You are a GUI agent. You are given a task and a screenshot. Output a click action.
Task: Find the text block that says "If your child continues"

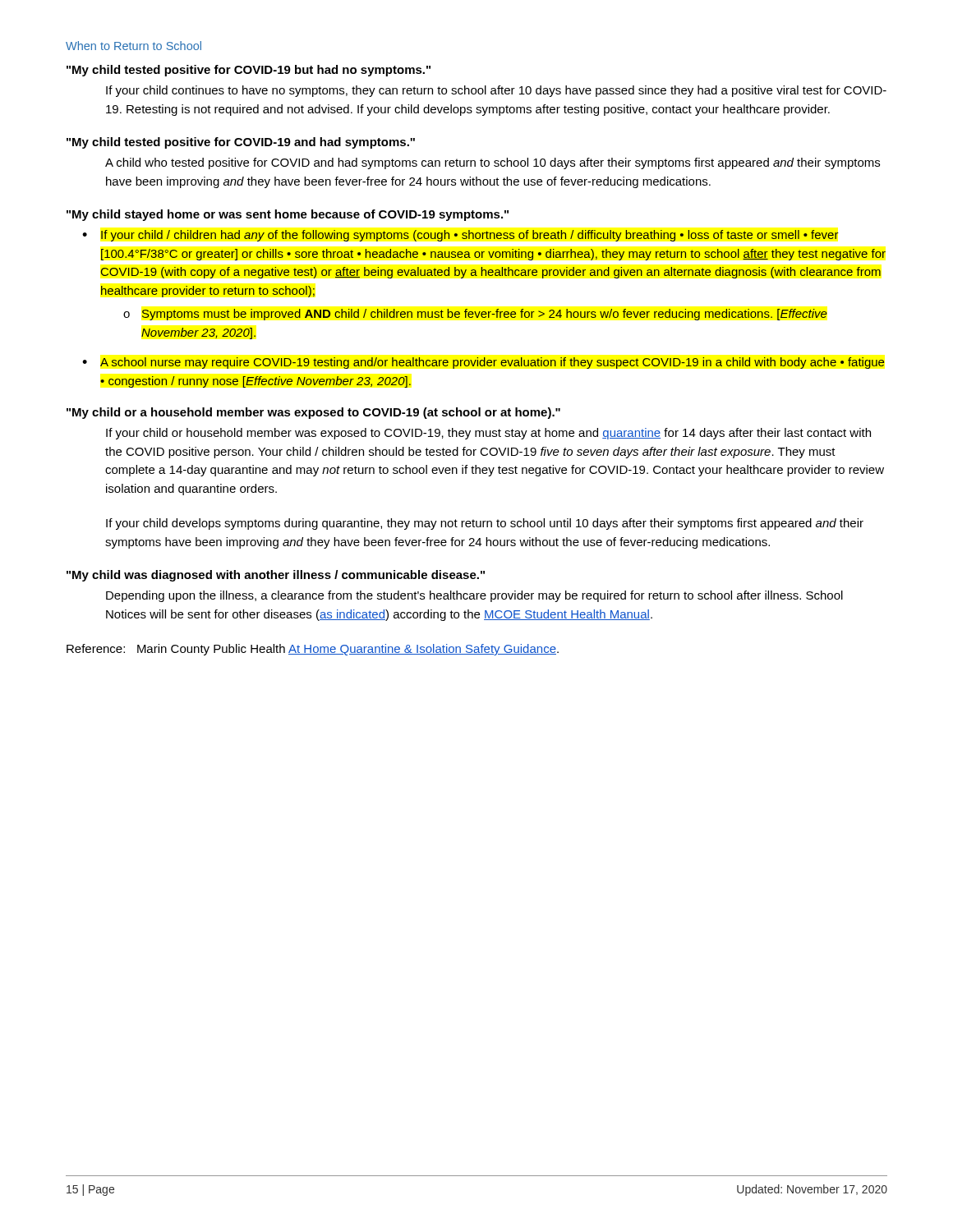[x=496, y=99]
